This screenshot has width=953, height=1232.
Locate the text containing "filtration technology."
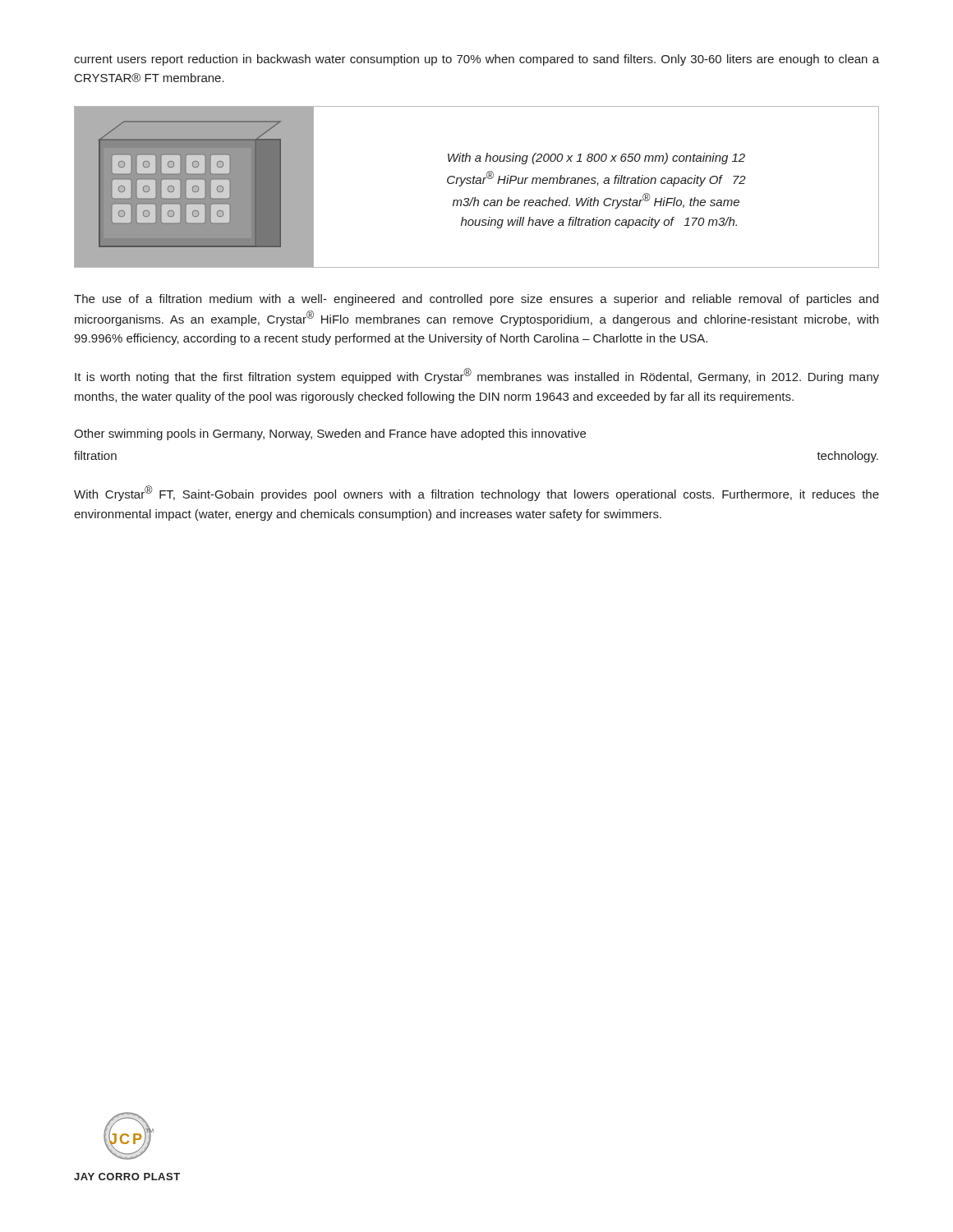95,456
